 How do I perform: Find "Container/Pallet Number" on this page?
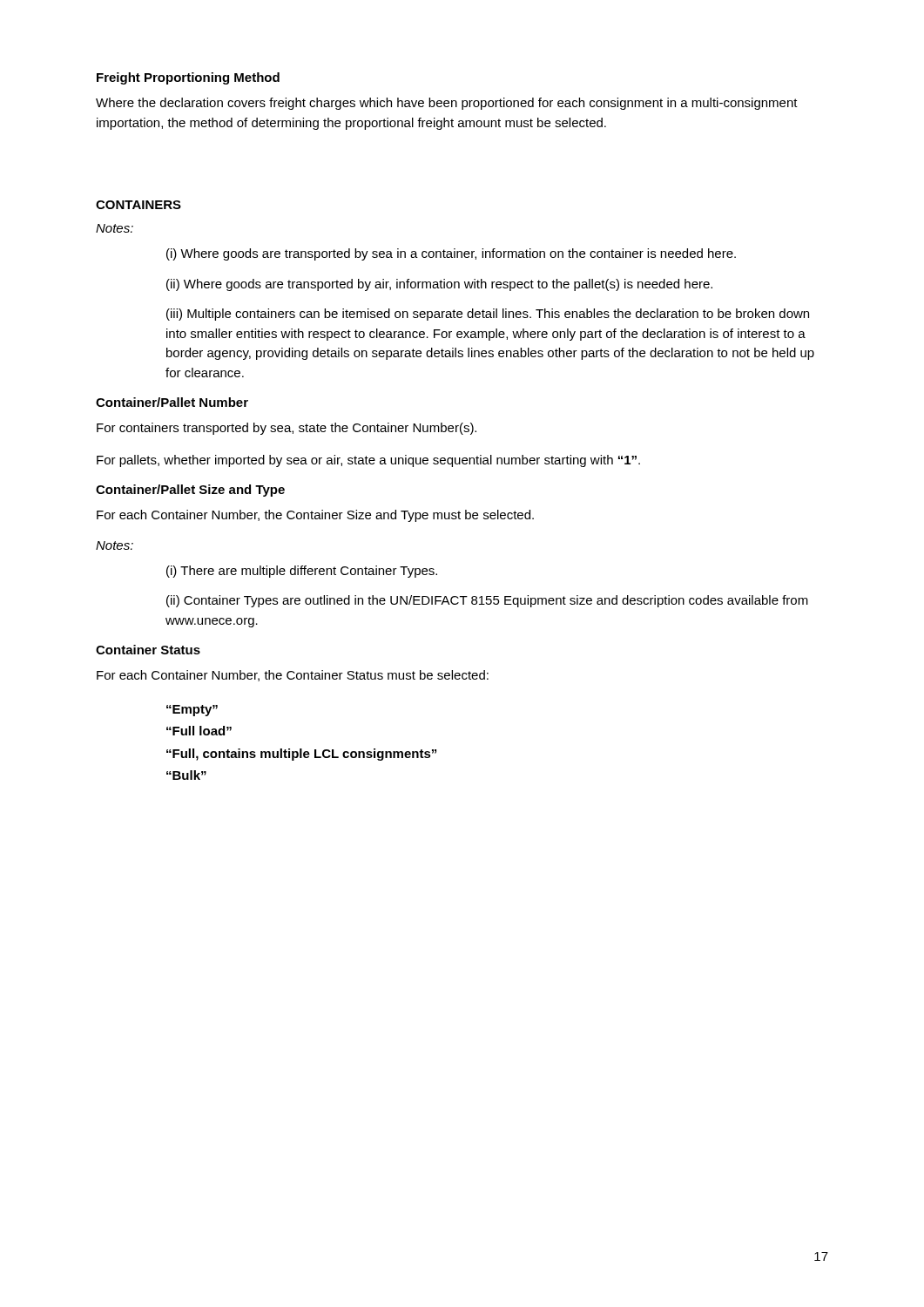[172, 402]
